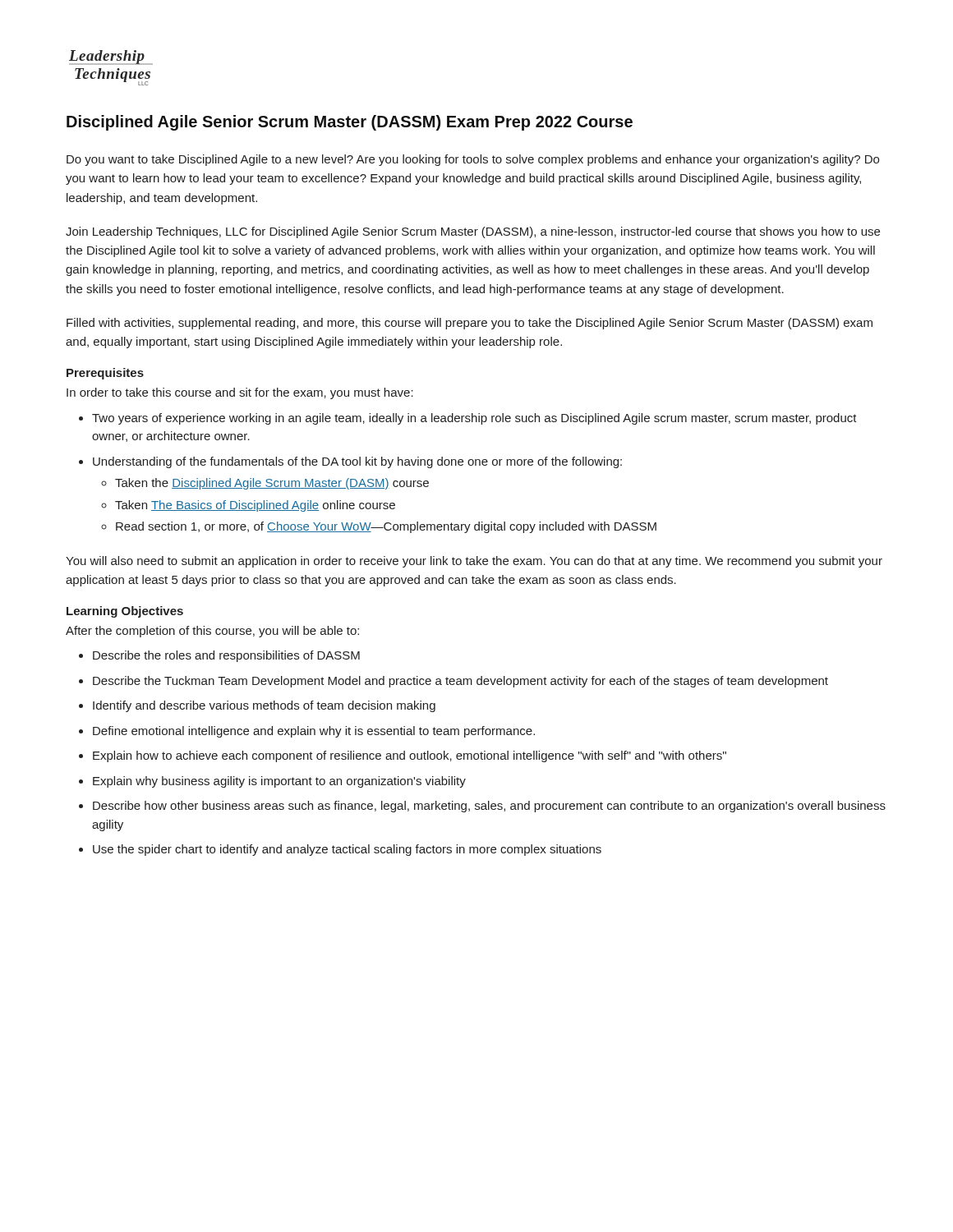
Task: Point to the passage starting "Do you want"
Action: 473,178
